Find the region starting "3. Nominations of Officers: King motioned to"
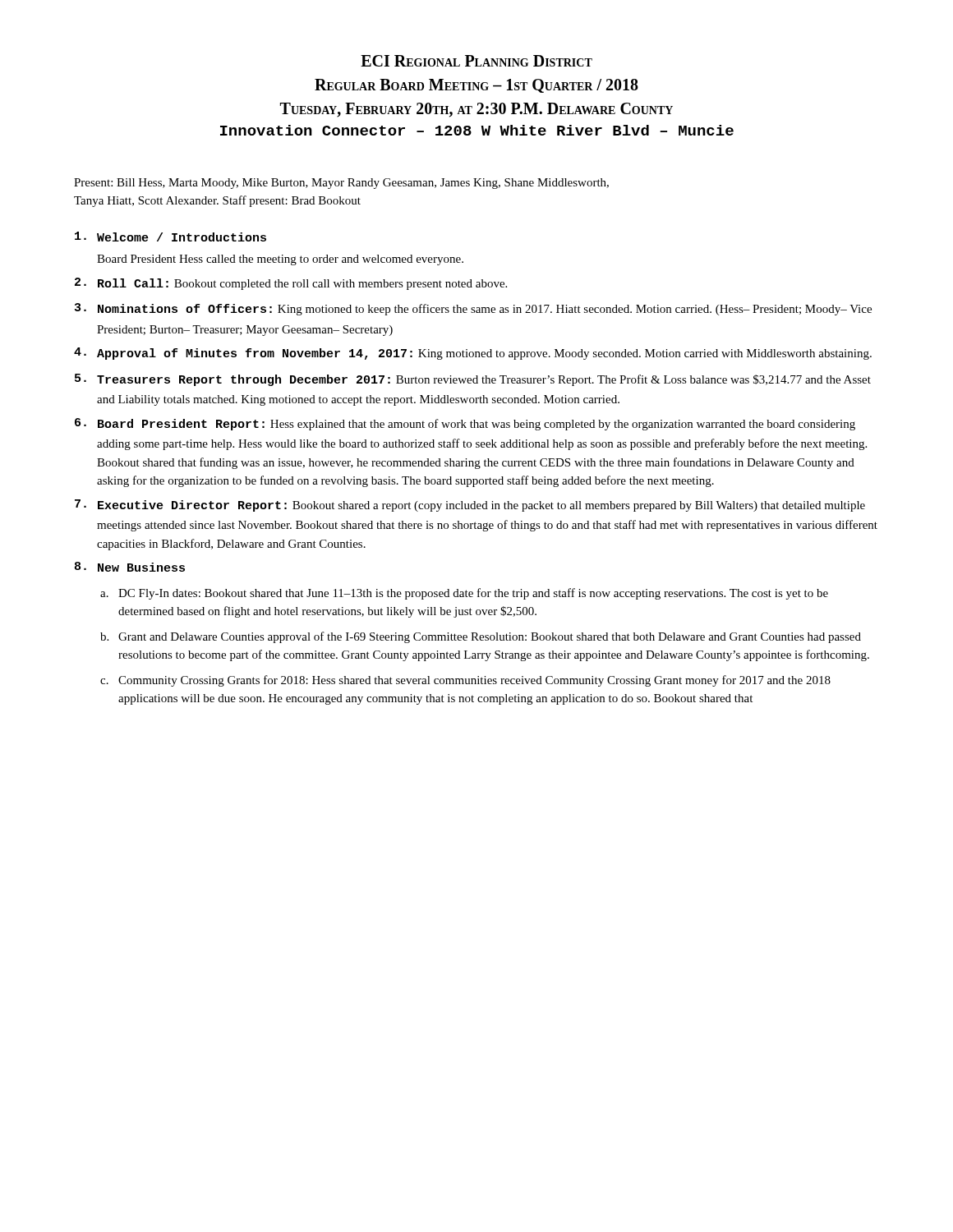Viewport: 953px width, 1232px height. tap(476, 319)
